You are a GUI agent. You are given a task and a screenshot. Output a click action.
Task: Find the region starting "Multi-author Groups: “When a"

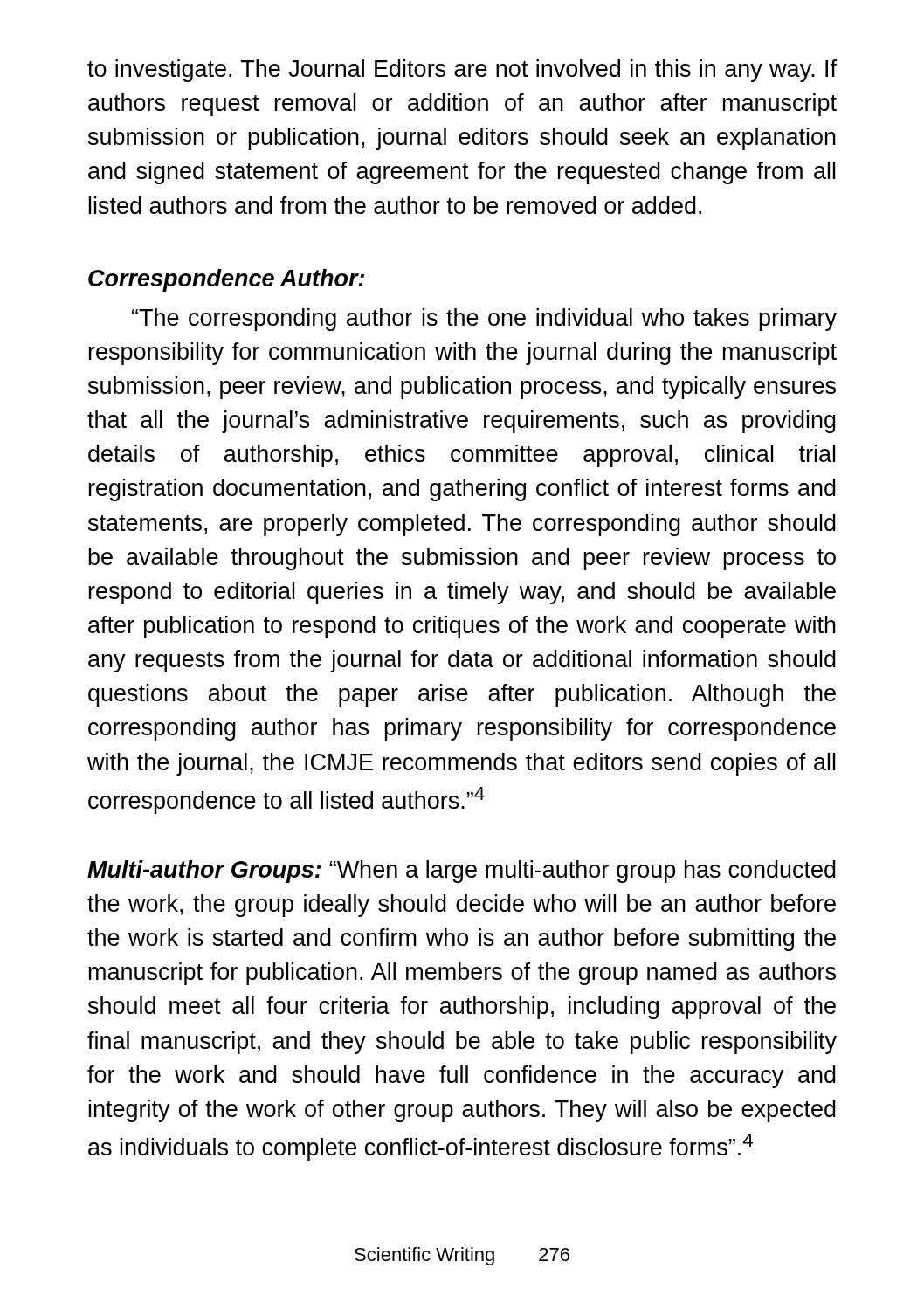(x=462, y=1009)
